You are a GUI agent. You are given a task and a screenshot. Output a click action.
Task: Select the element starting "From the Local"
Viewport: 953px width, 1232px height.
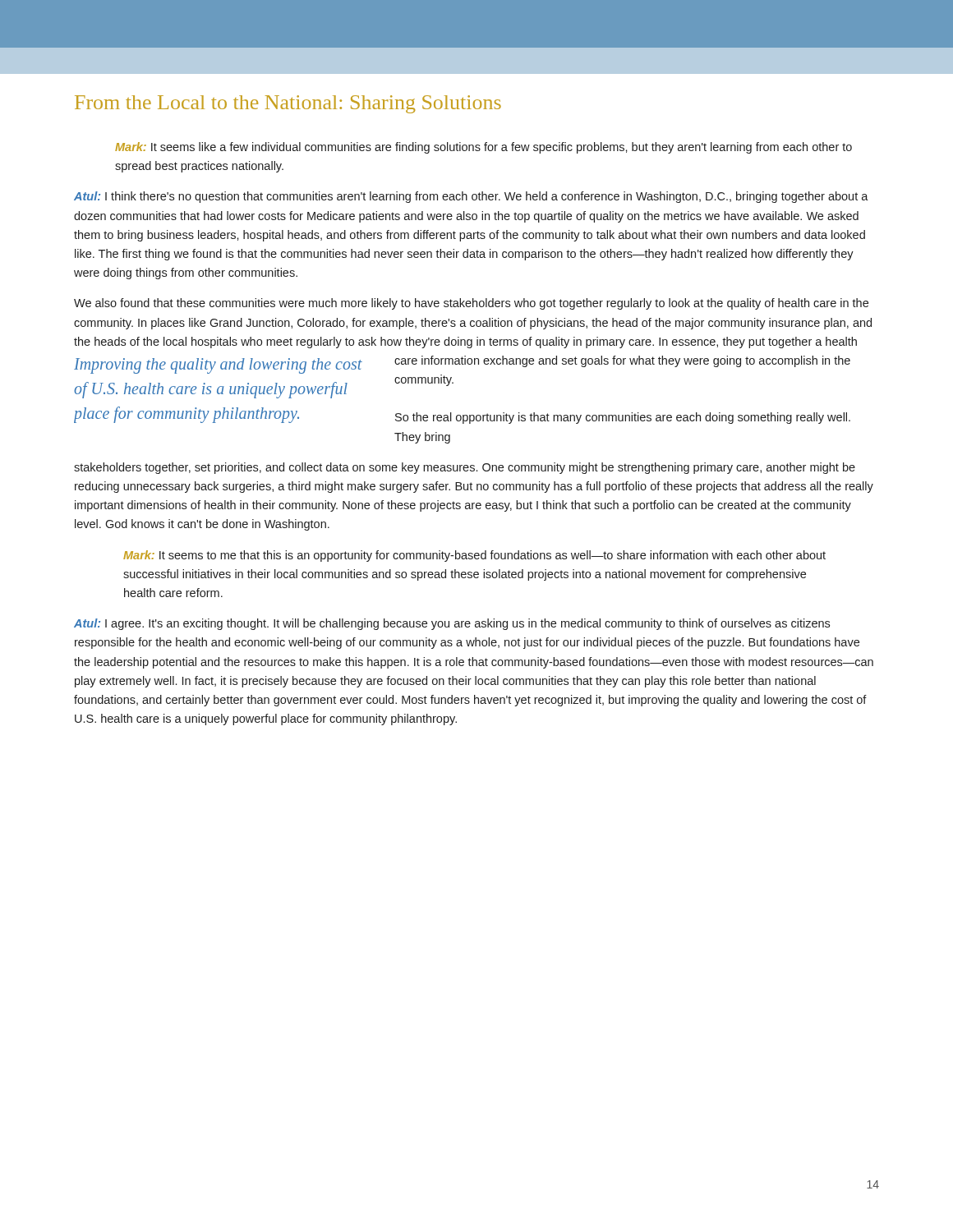tap(288, 102)
